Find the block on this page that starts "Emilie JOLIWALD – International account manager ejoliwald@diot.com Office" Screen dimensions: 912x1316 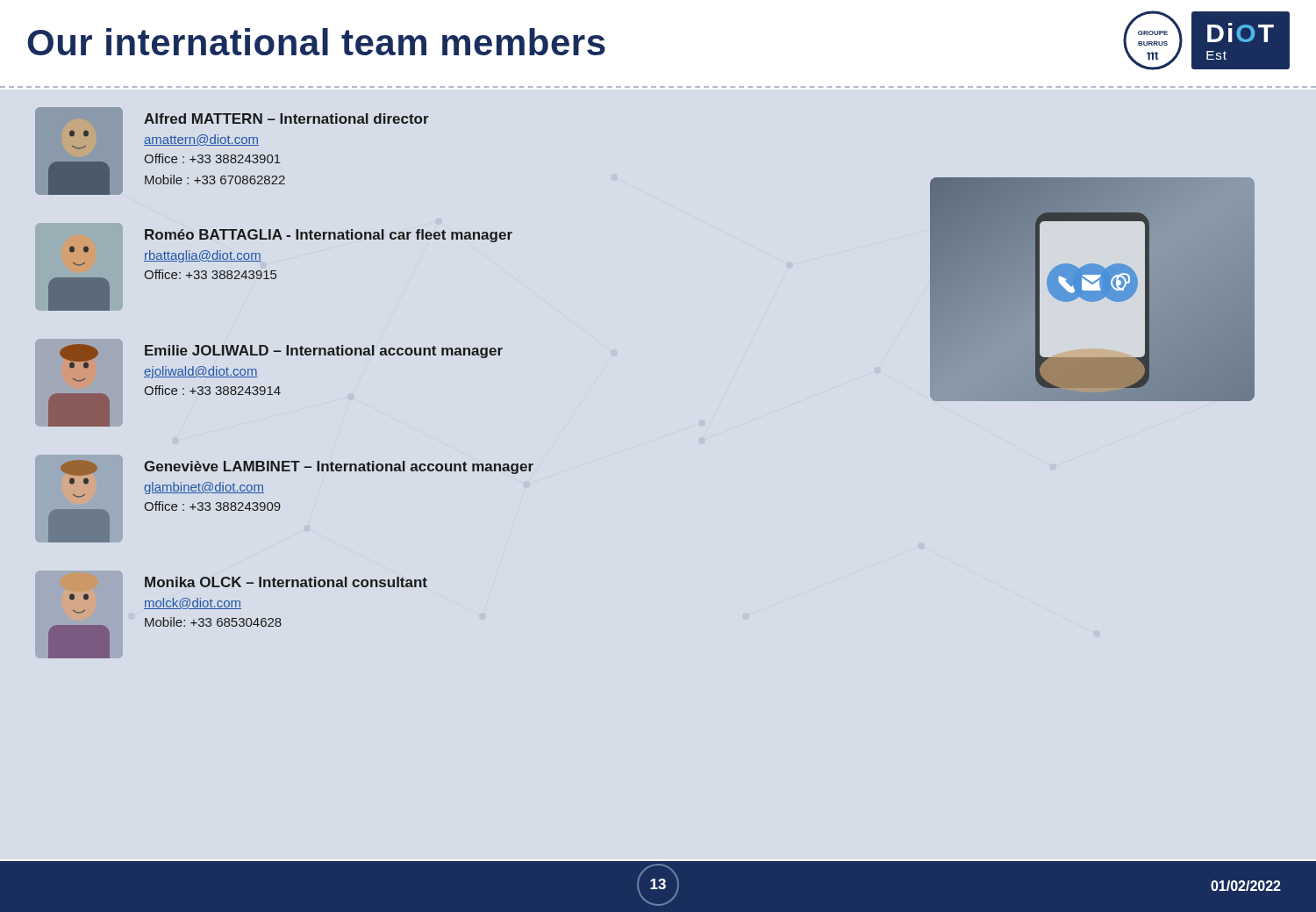point(355,383)
